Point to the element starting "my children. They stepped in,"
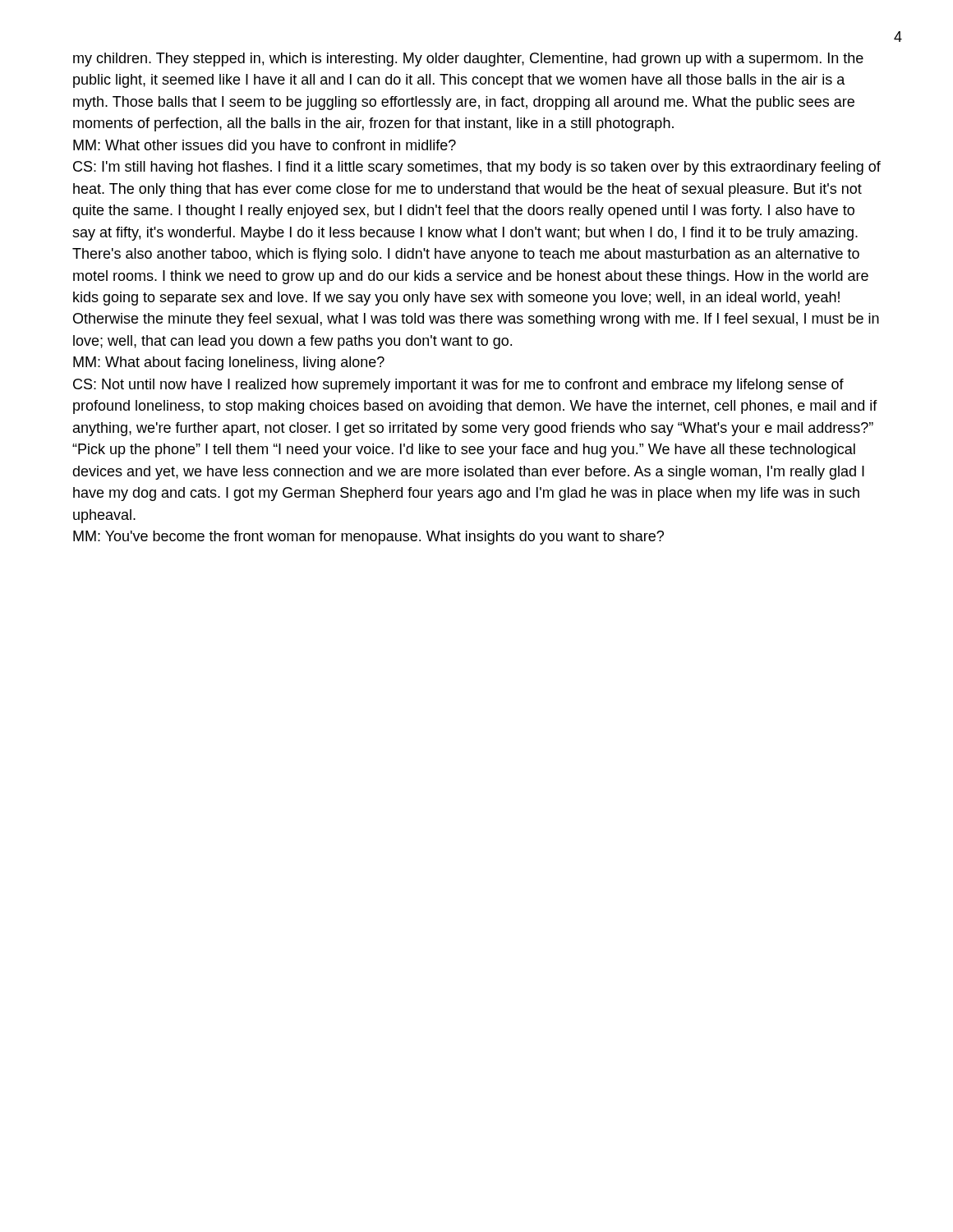 pos(476,298)
